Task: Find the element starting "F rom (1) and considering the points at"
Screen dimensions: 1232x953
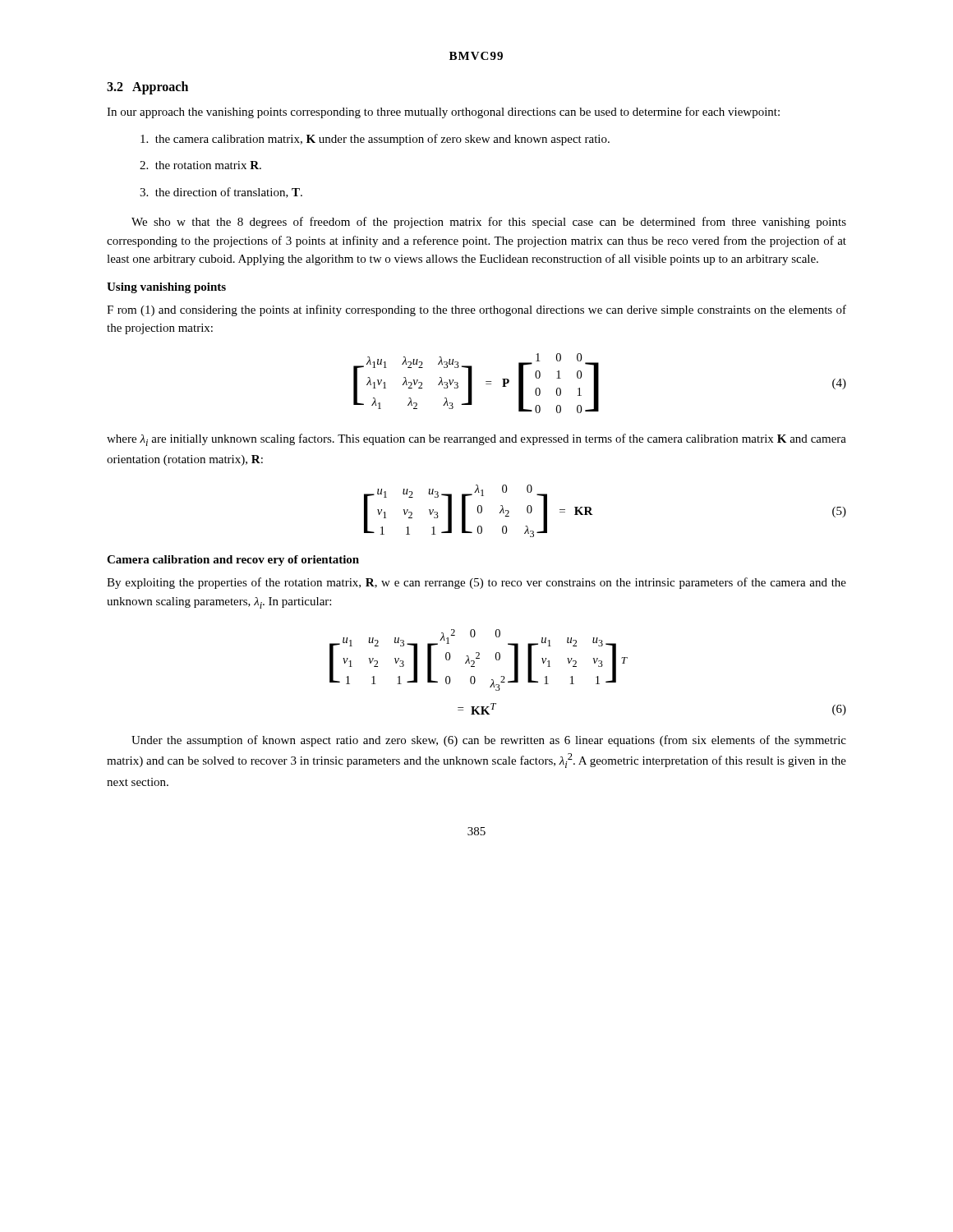Action: pos(476,318)
